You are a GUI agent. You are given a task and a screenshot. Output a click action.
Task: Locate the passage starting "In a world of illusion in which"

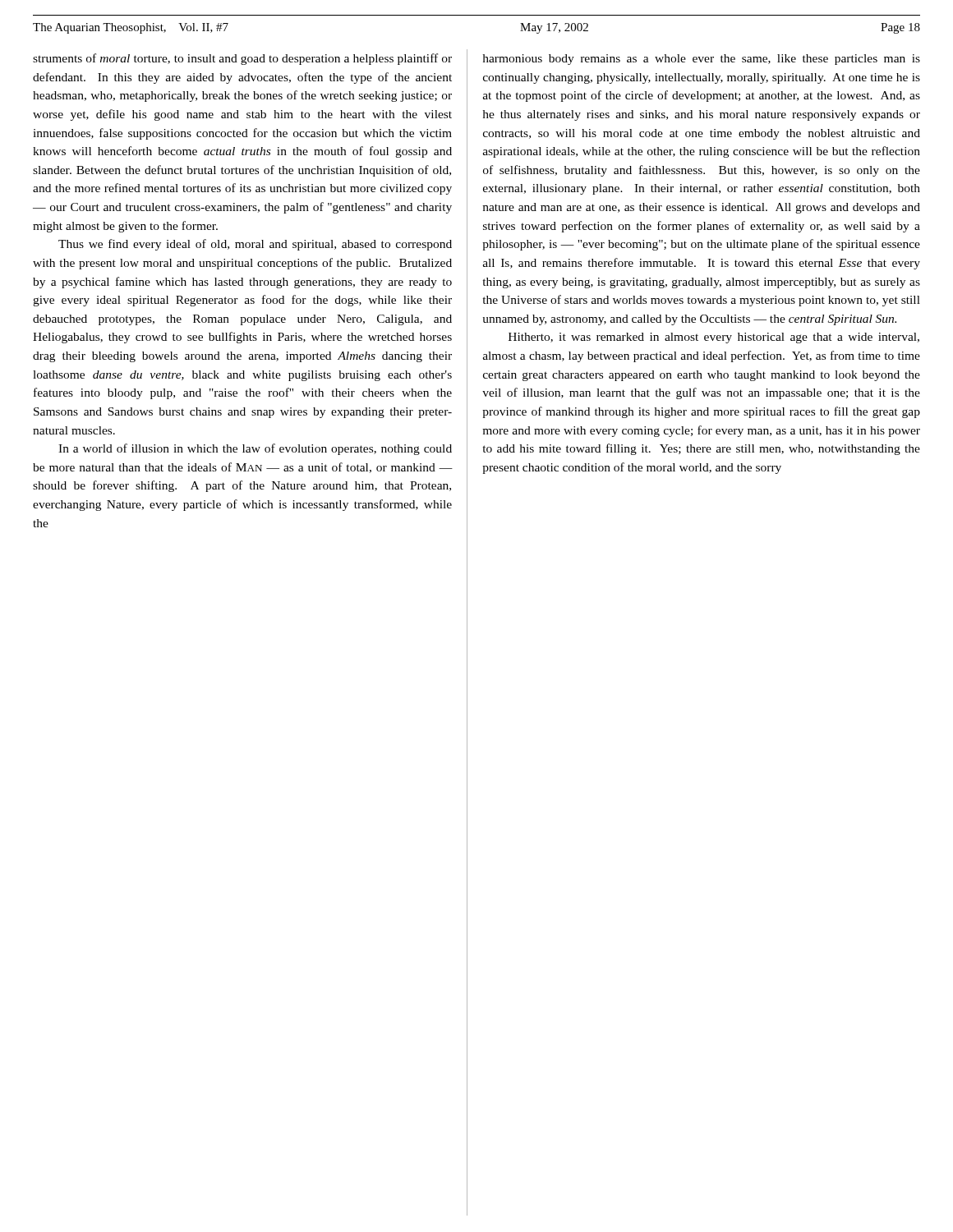pyautogui.click(x=242, y=486)
